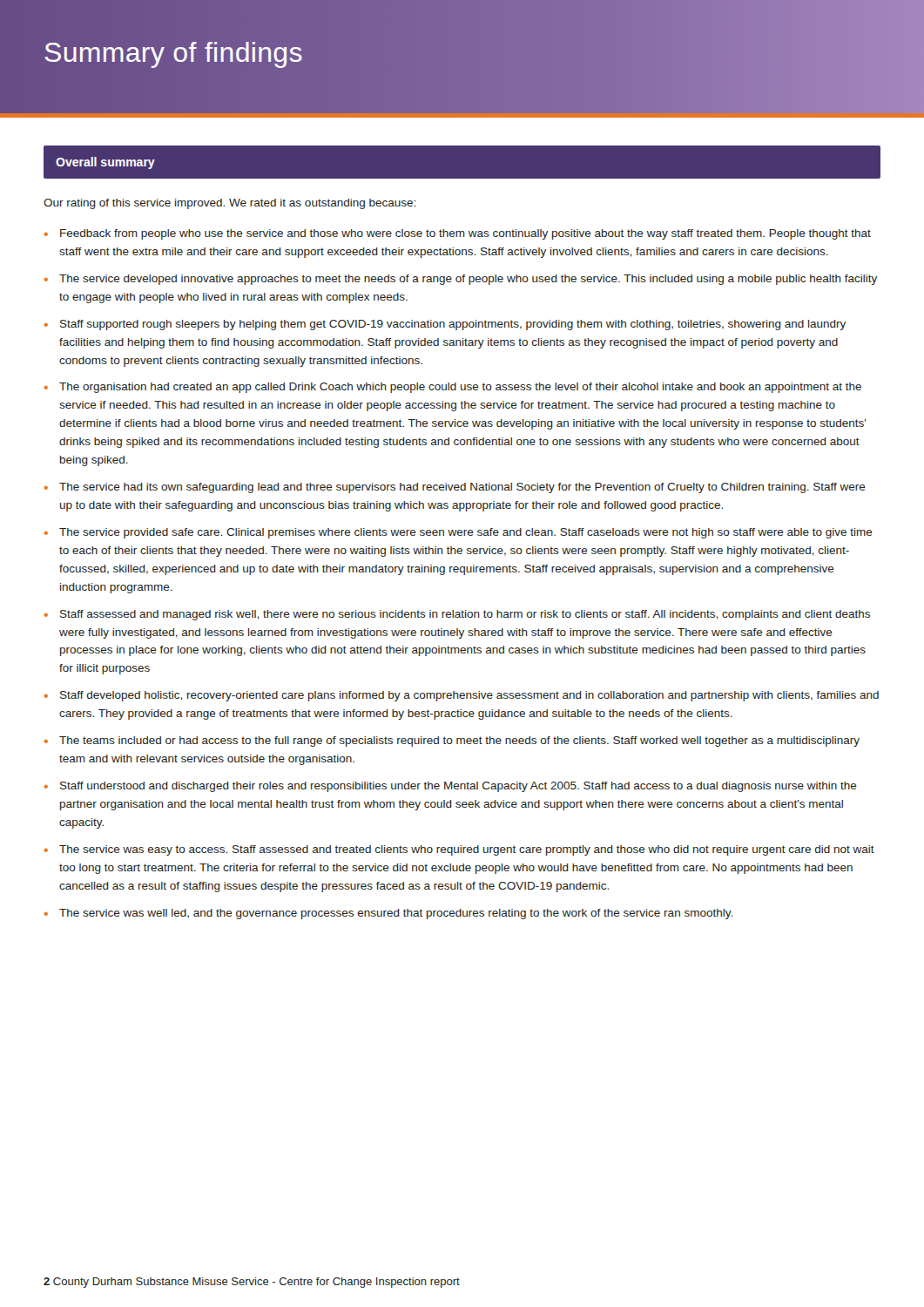The height and width of the screenshot is (1307, 924).
Task: Select the list item that says "• The service was well led,"
Action: coord(462,914)
